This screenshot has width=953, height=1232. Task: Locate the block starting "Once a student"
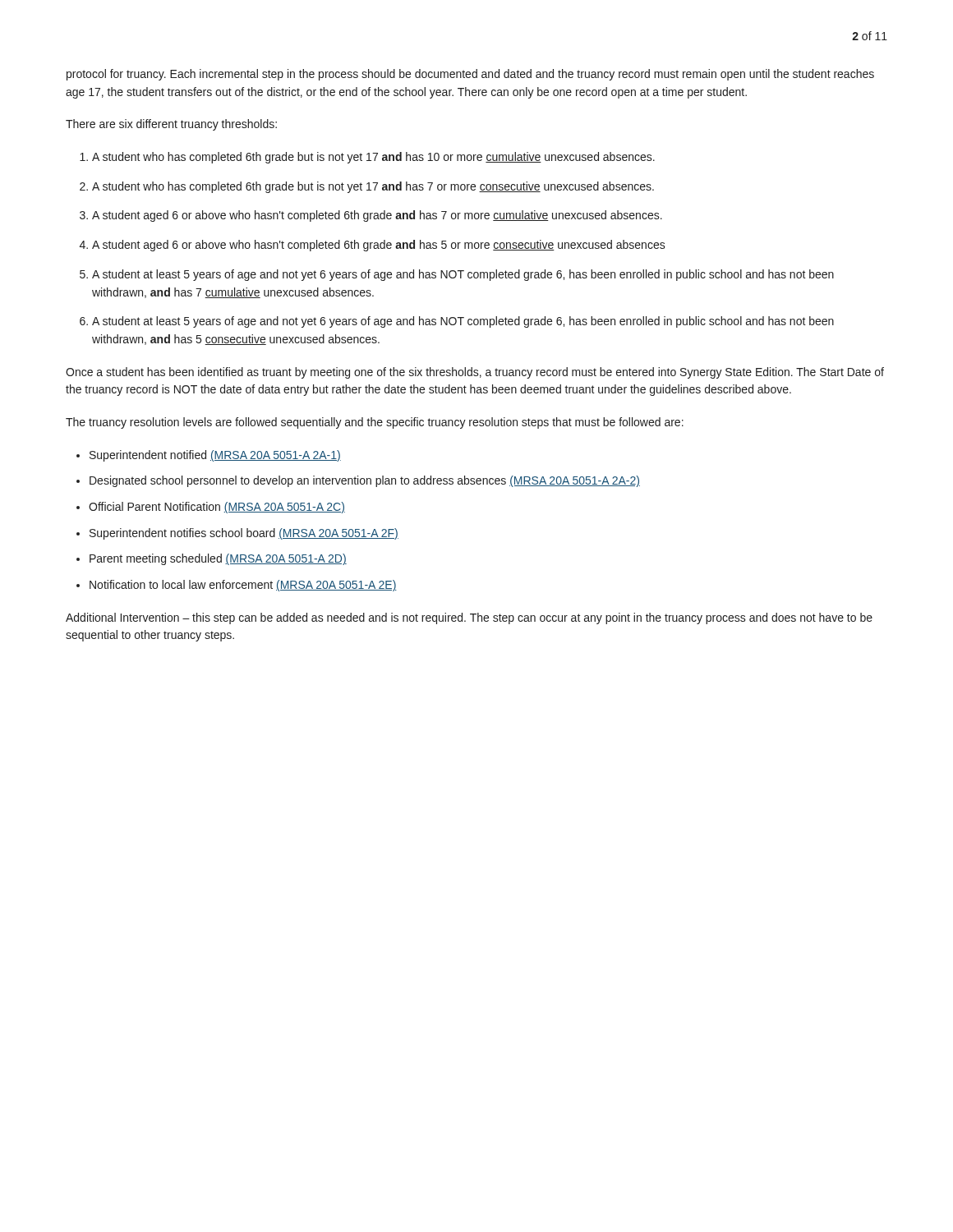pyautogui.click(x=475, y=381)
